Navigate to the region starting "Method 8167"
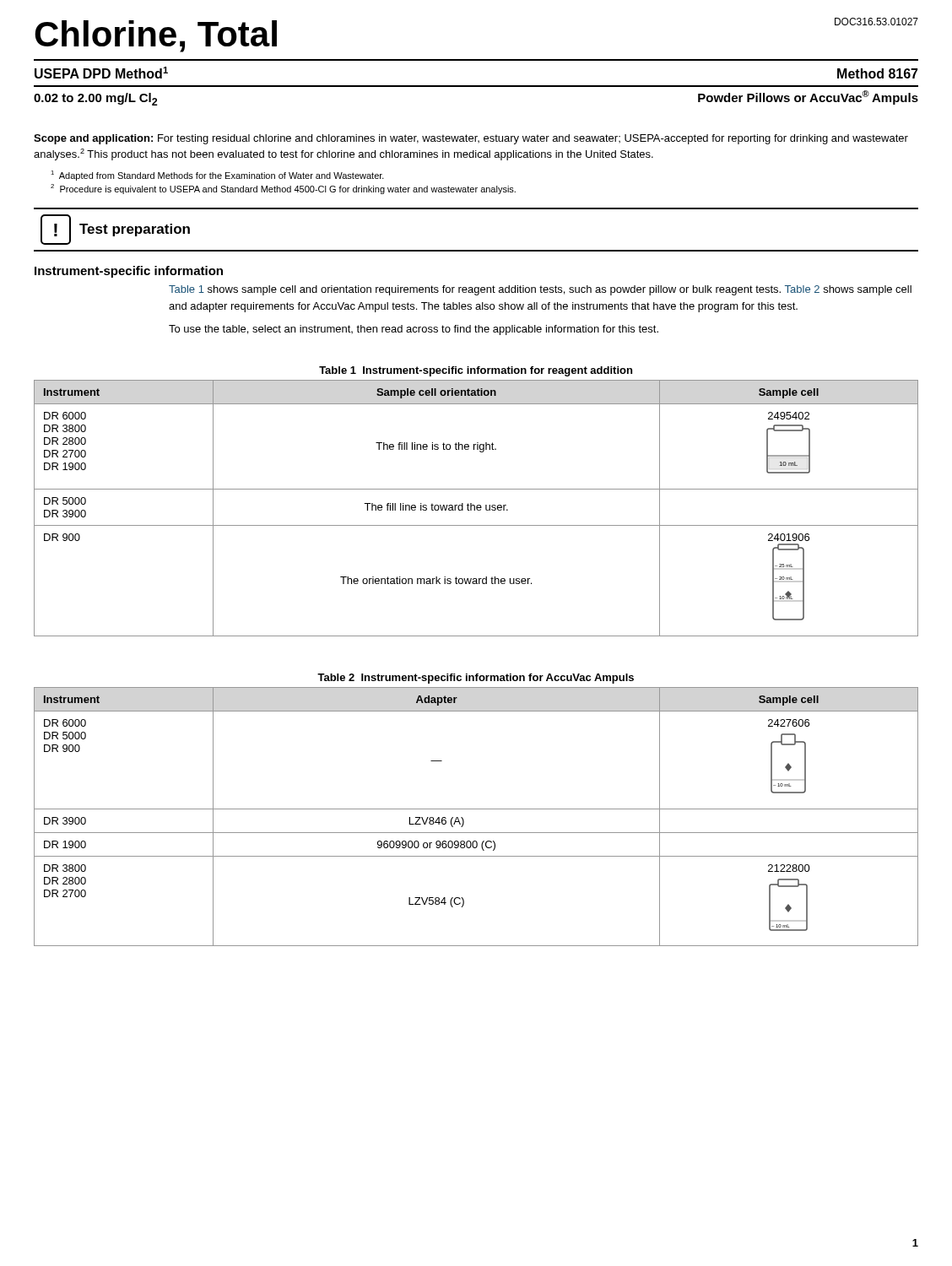This screenshot has height=1266, width=952. (x=877, y=73)
